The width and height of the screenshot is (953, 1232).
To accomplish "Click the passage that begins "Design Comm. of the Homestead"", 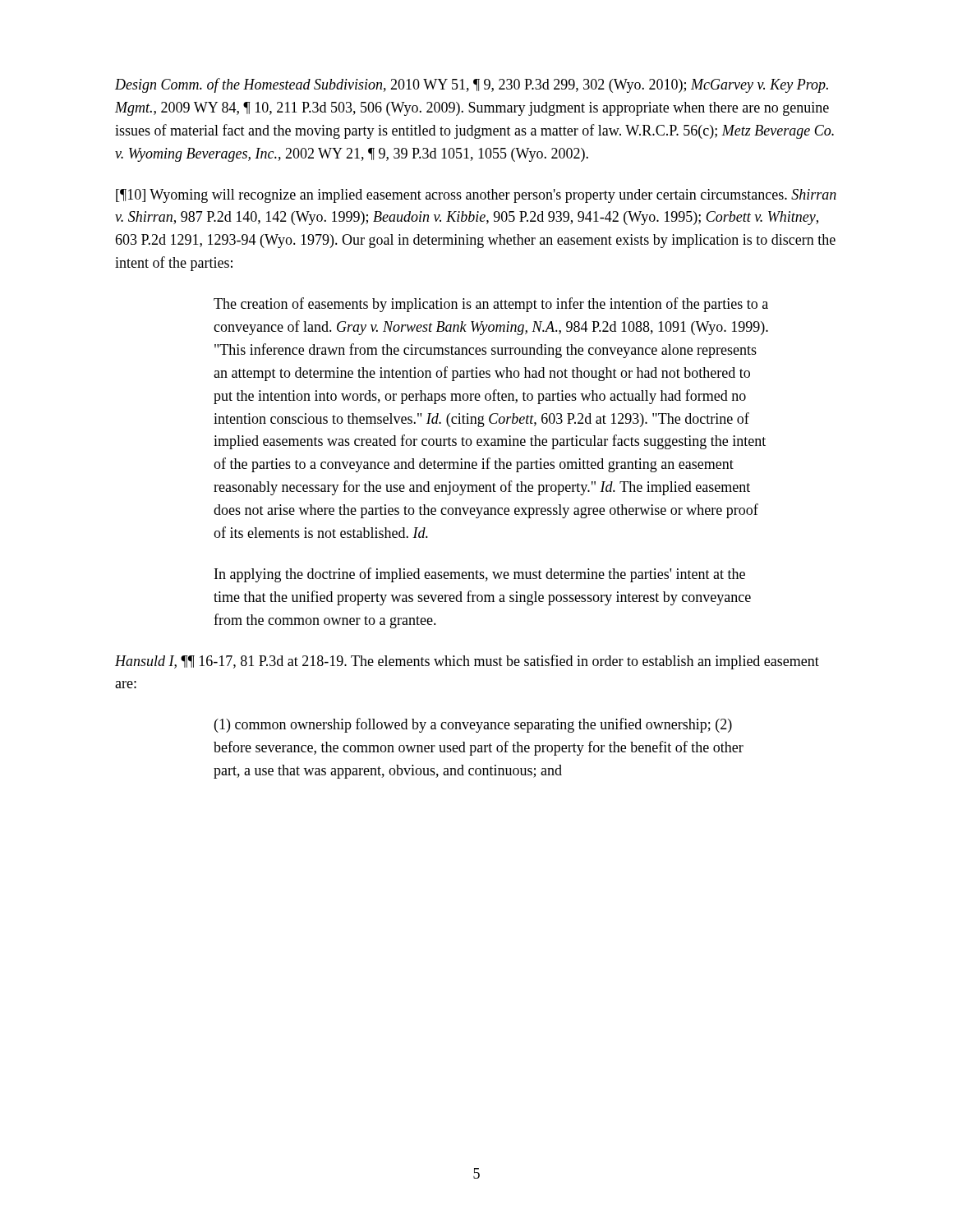I will click(x=475, y=119).
